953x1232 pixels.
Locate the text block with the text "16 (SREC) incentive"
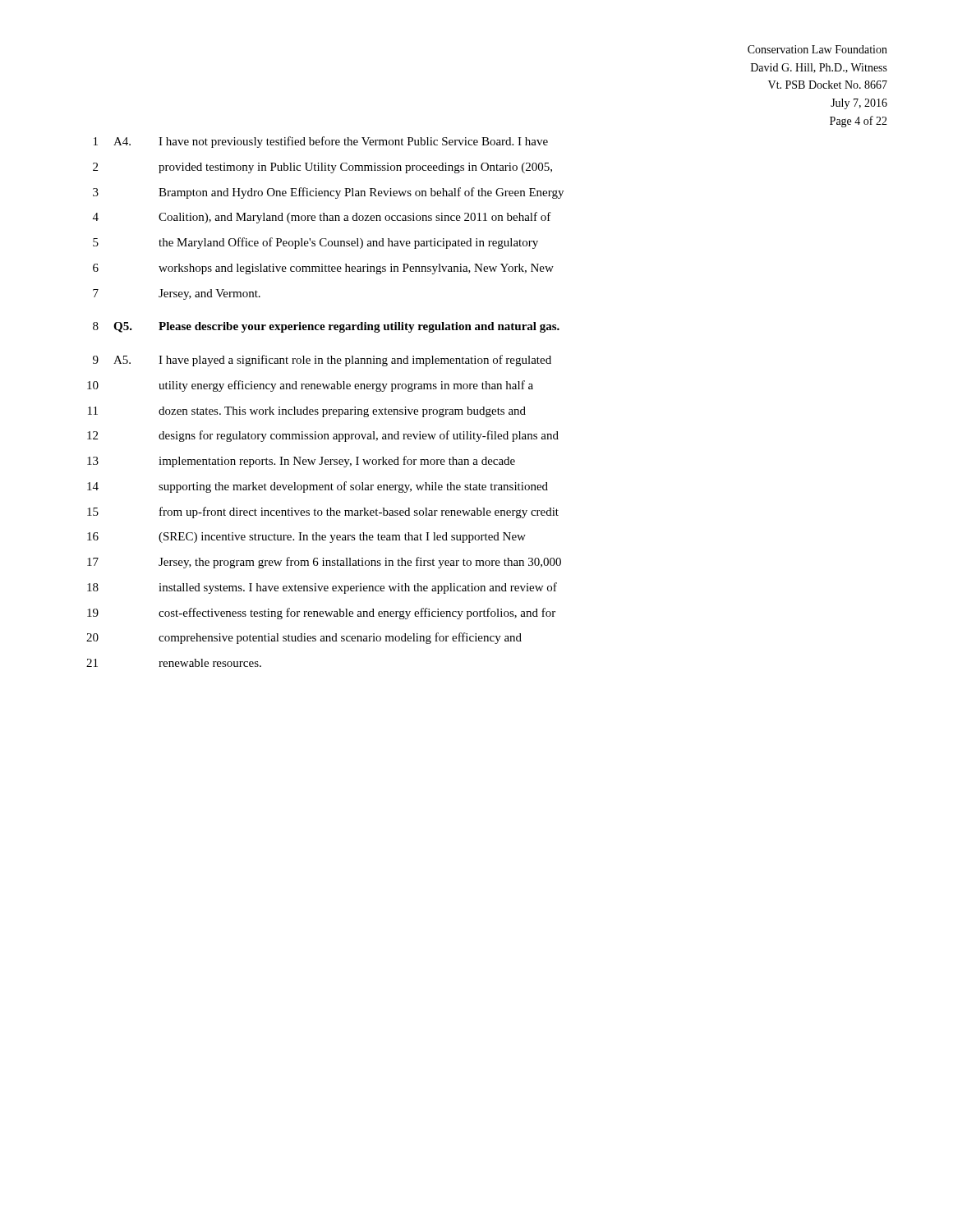[x=476, y=537]
